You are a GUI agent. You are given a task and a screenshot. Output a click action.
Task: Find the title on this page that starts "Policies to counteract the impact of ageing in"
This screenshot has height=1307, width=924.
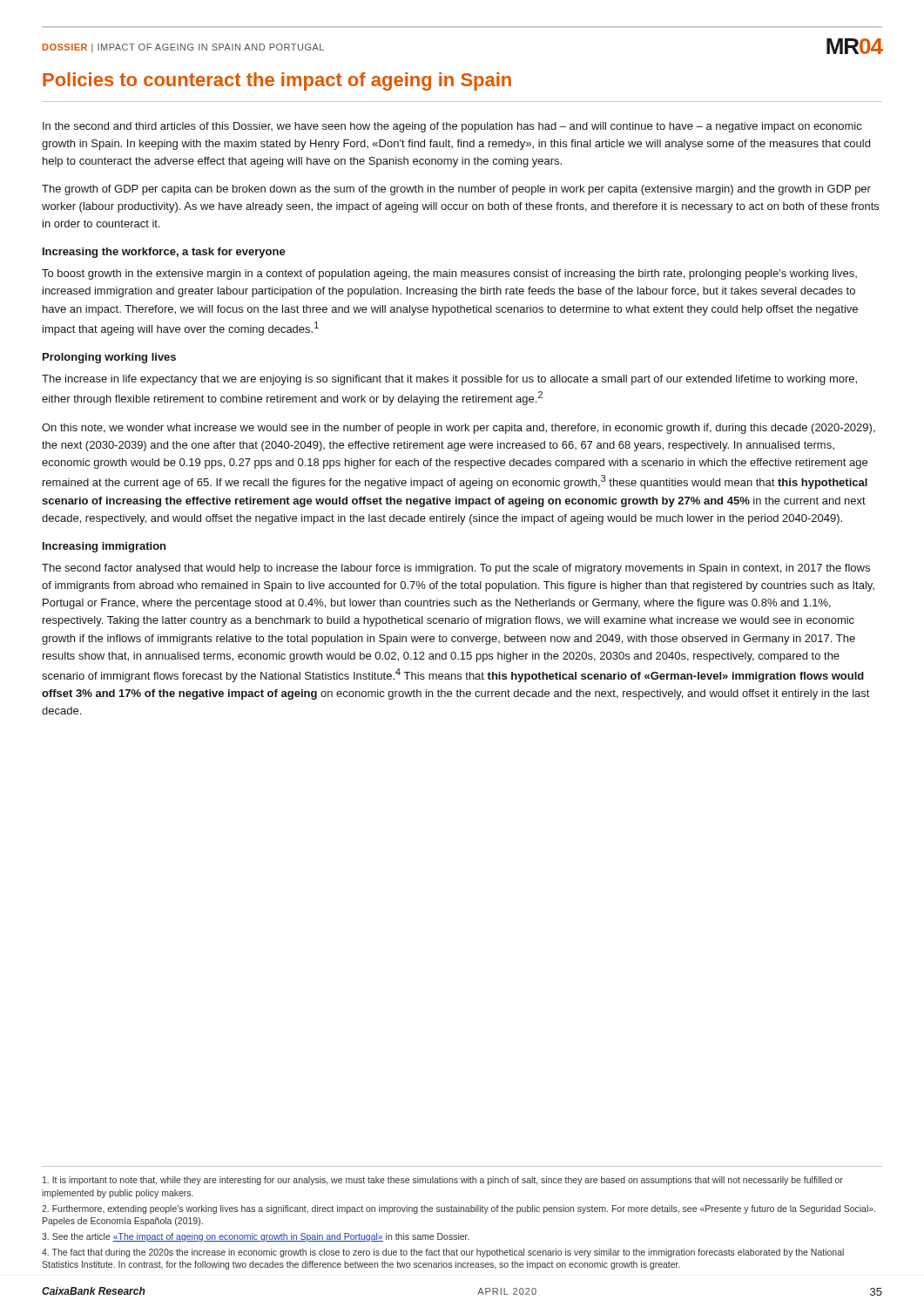pos(277,80)
